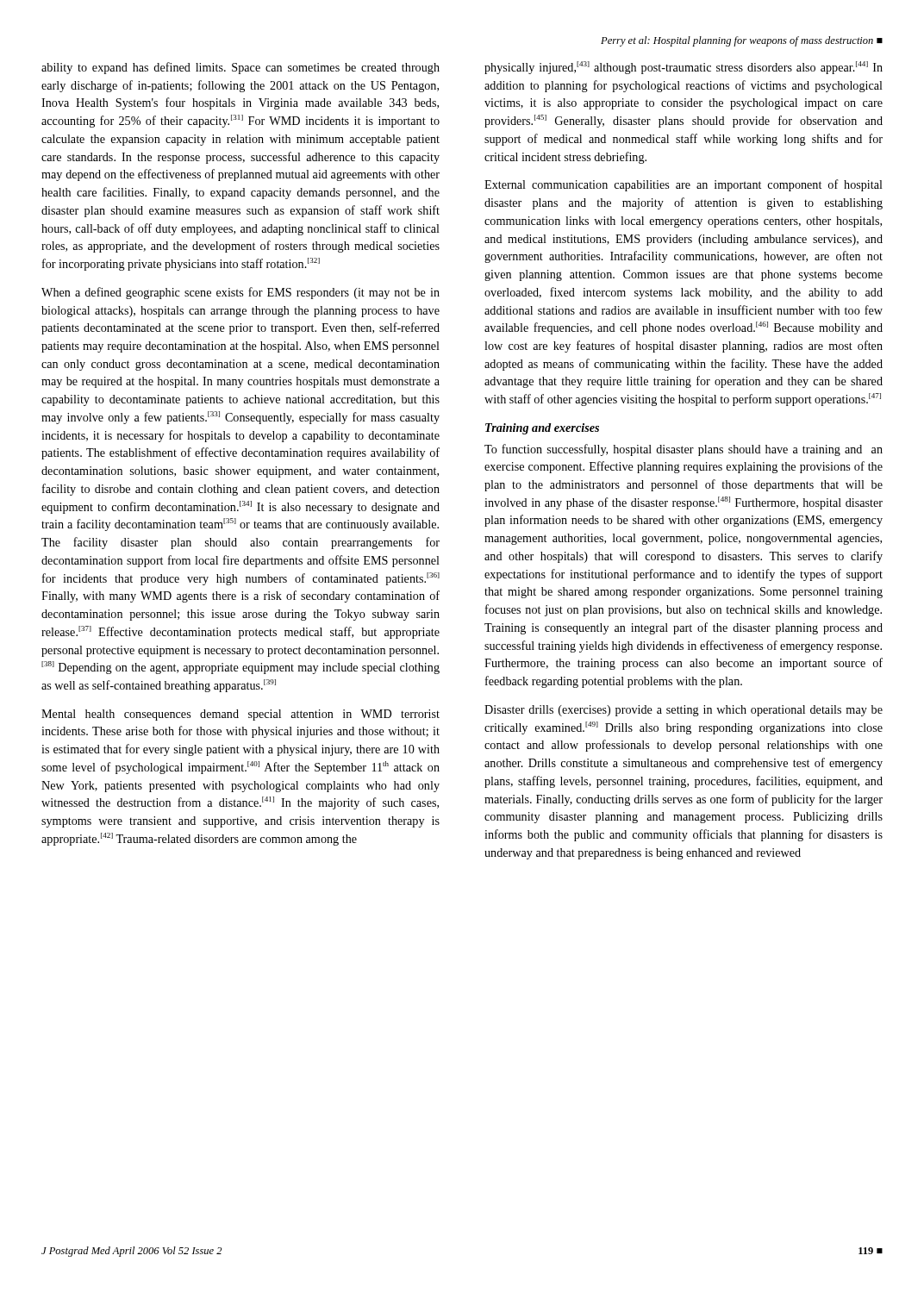Click the passage that begins "ability to expand has defined limits. Space can"
924x1293 pixels.
click(240, 166)
